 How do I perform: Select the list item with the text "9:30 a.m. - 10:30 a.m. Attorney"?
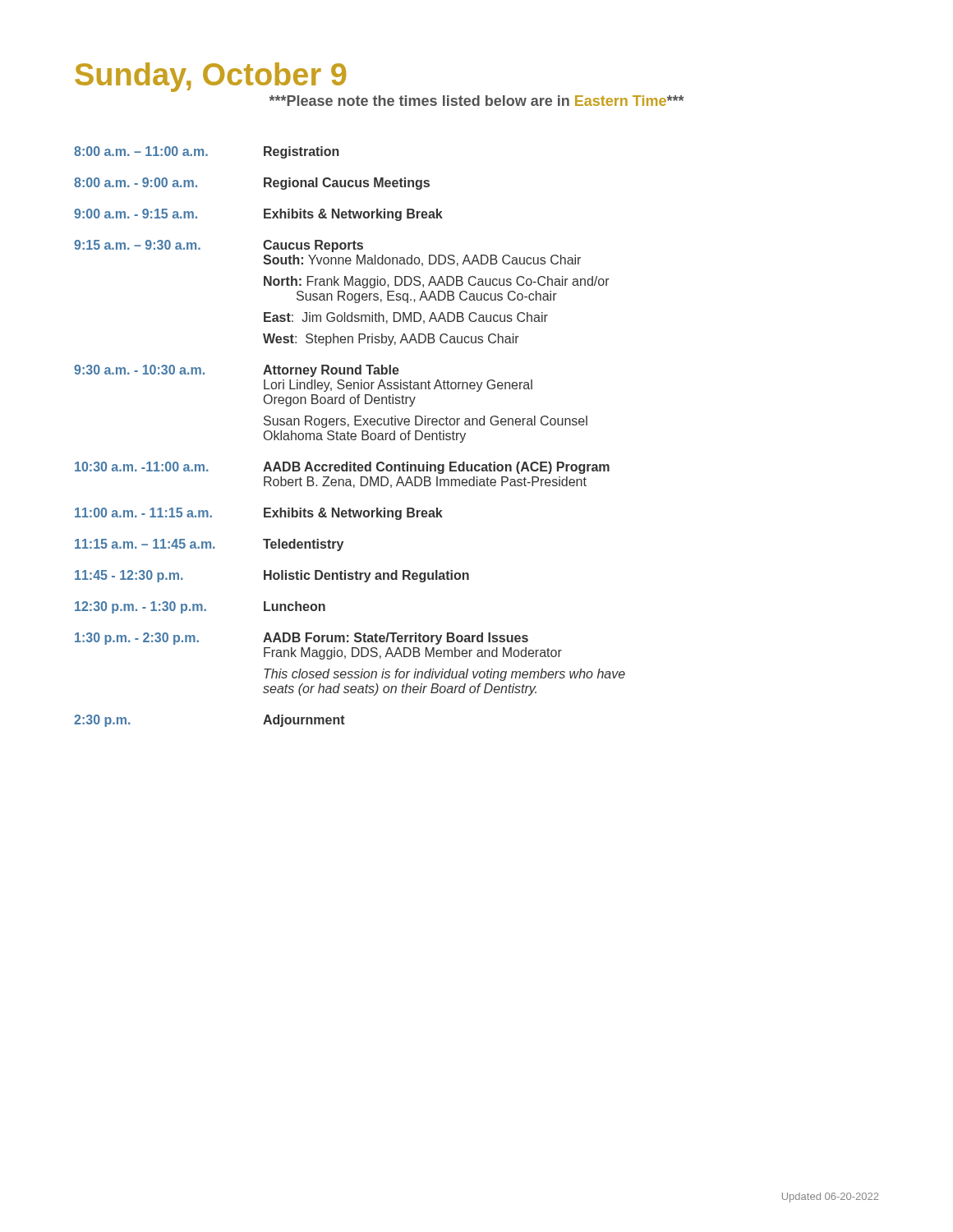[331, 404]
